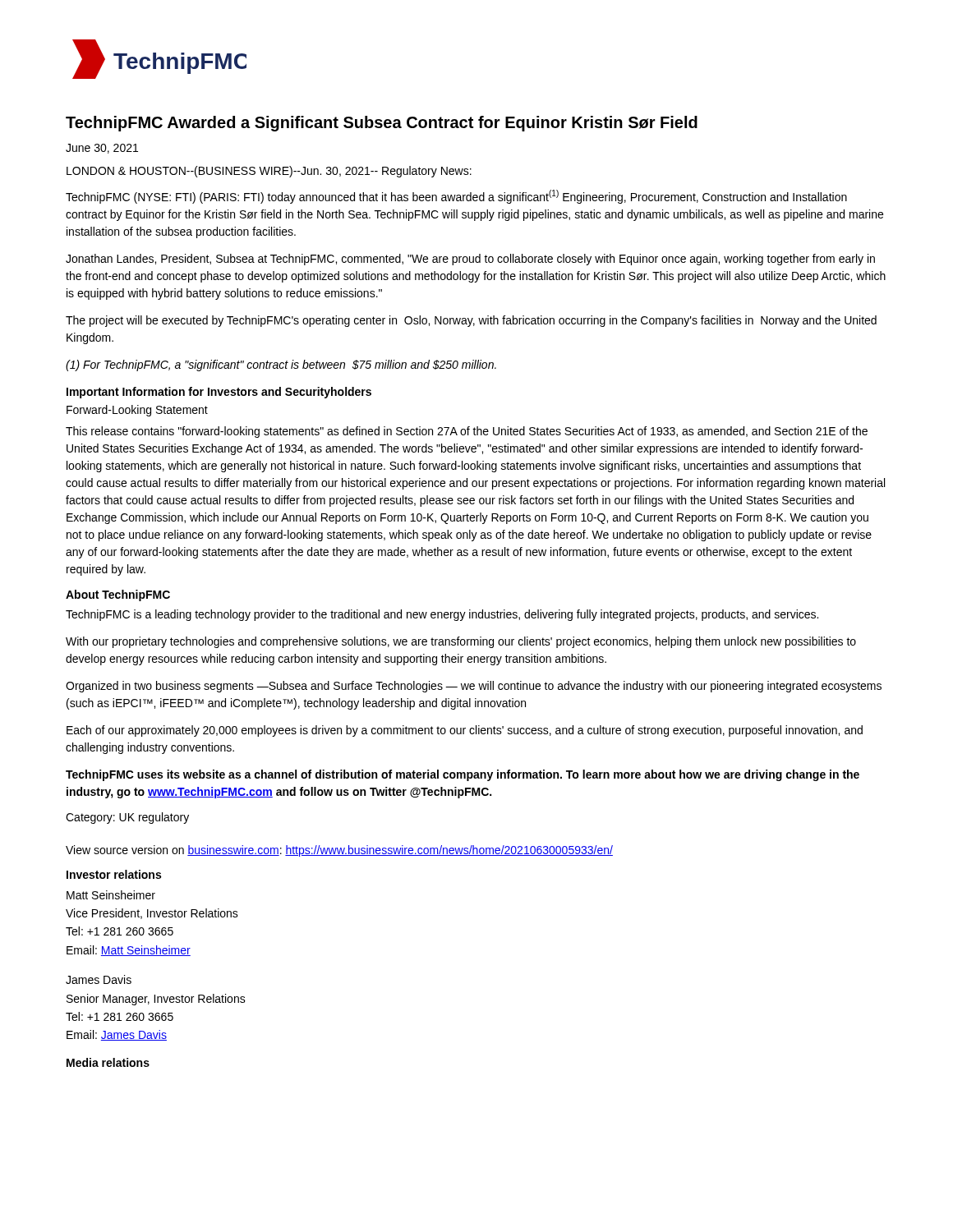Screen dimensions: 1232x953
Task: Select the section header that says "Media relations"
Action: tap(108, 1063)
